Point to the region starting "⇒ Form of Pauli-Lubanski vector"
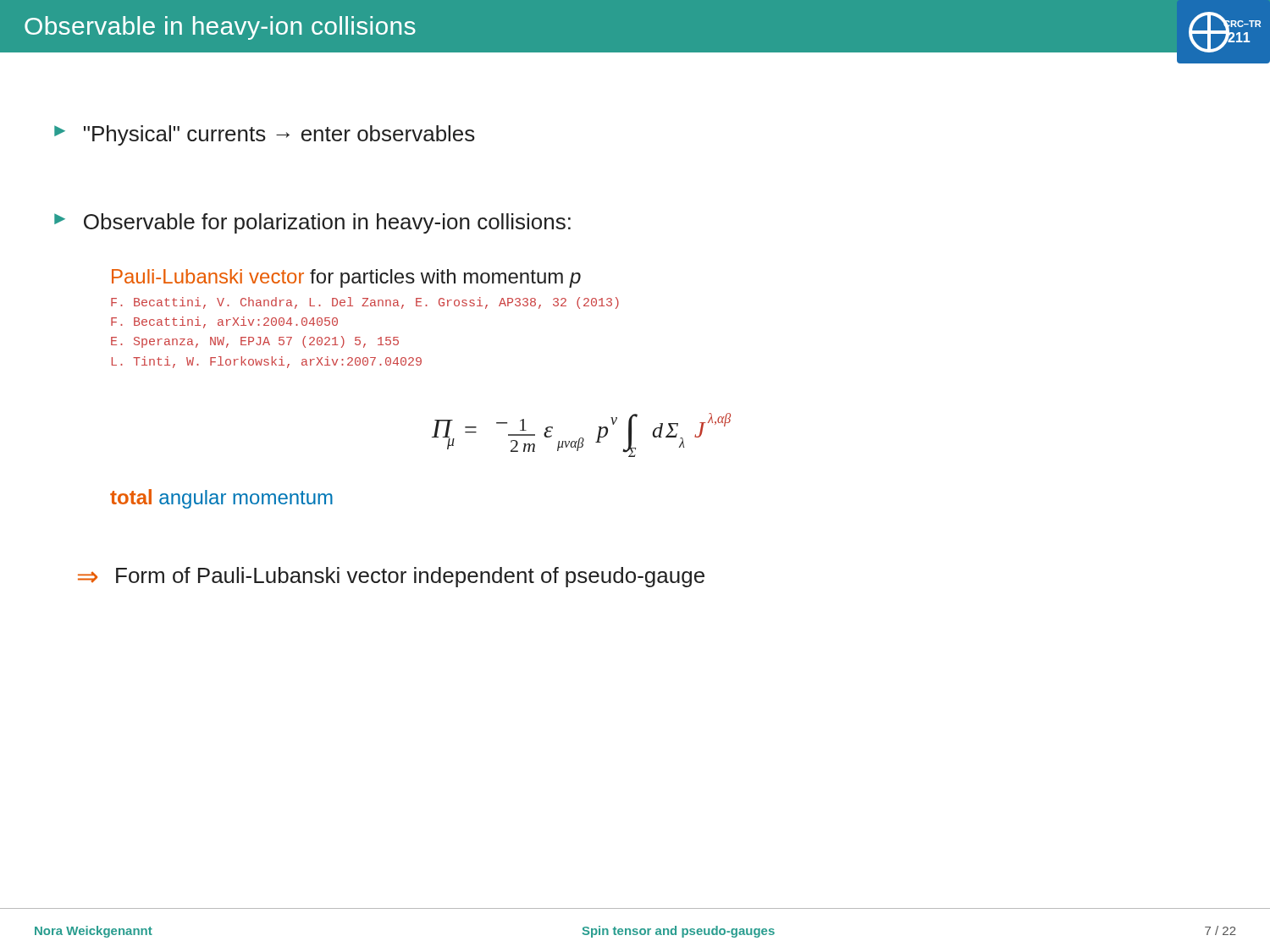This screenshot has height=952, width=1270. point(391,576)
